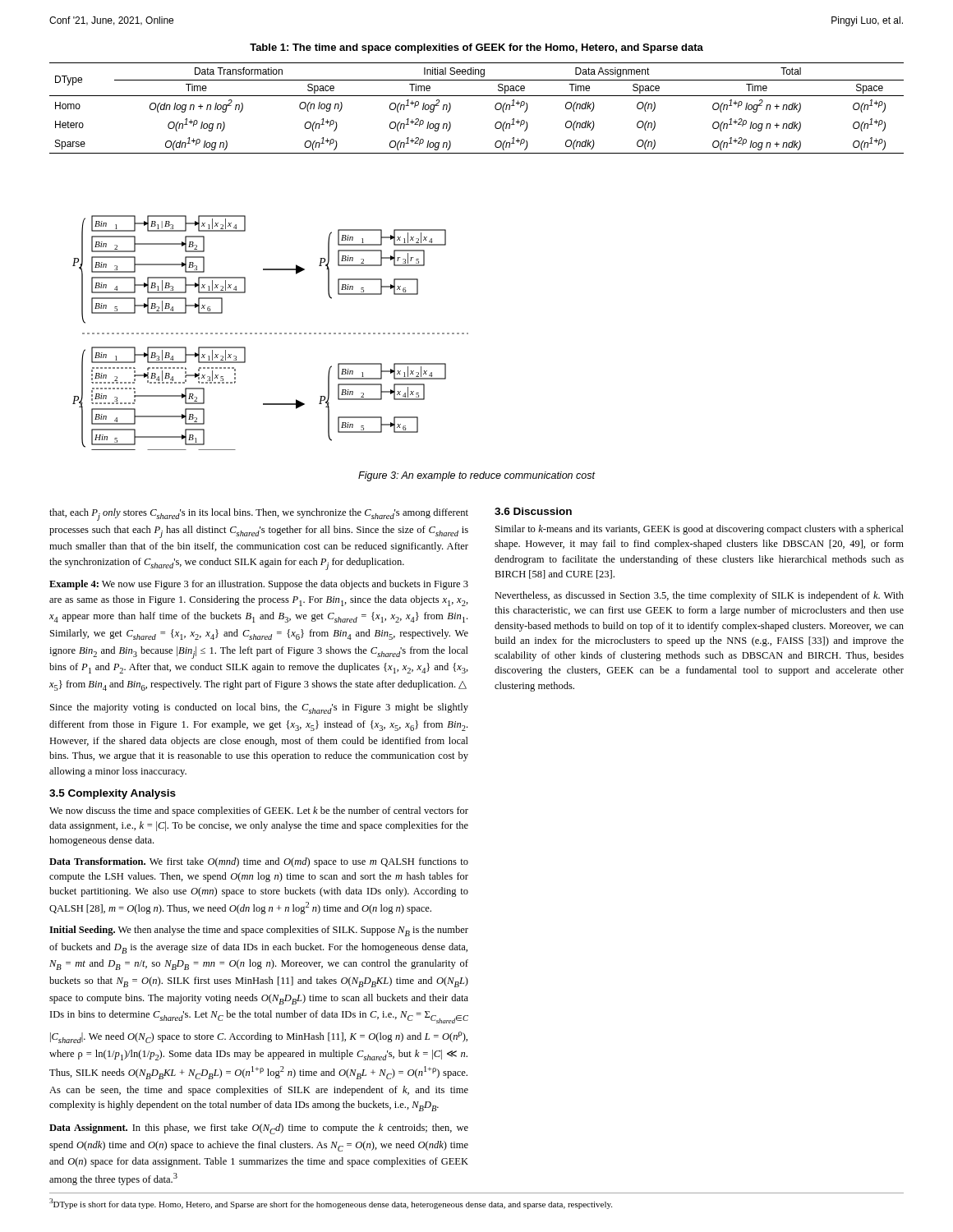Find the passage starting "Nevertheless, as discussed in Section"

(699, 640)
